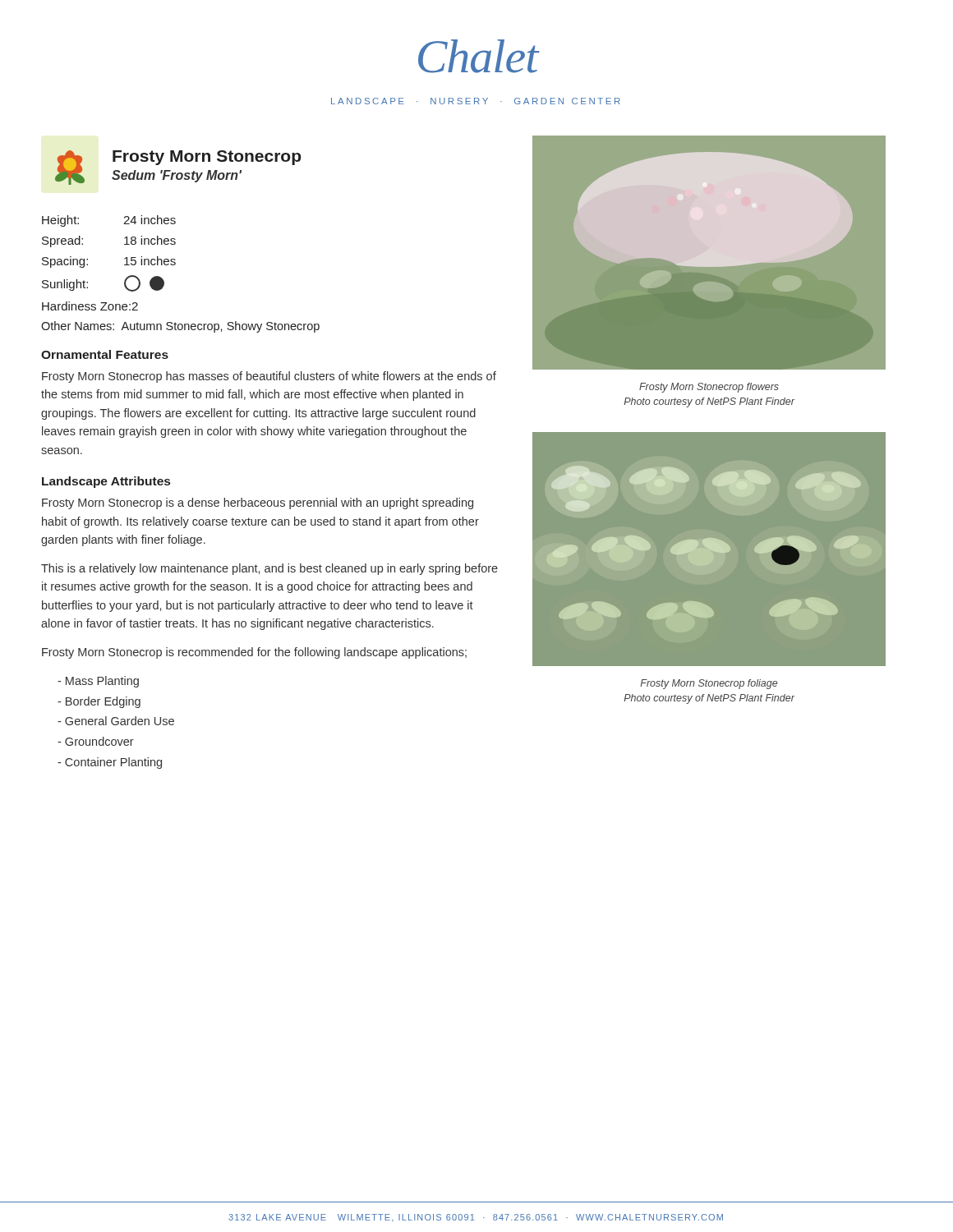Locate the block starting "Spread: 18 inches"
The height and width of the screenshot is (1232, 953).
(x=64, y=241)
